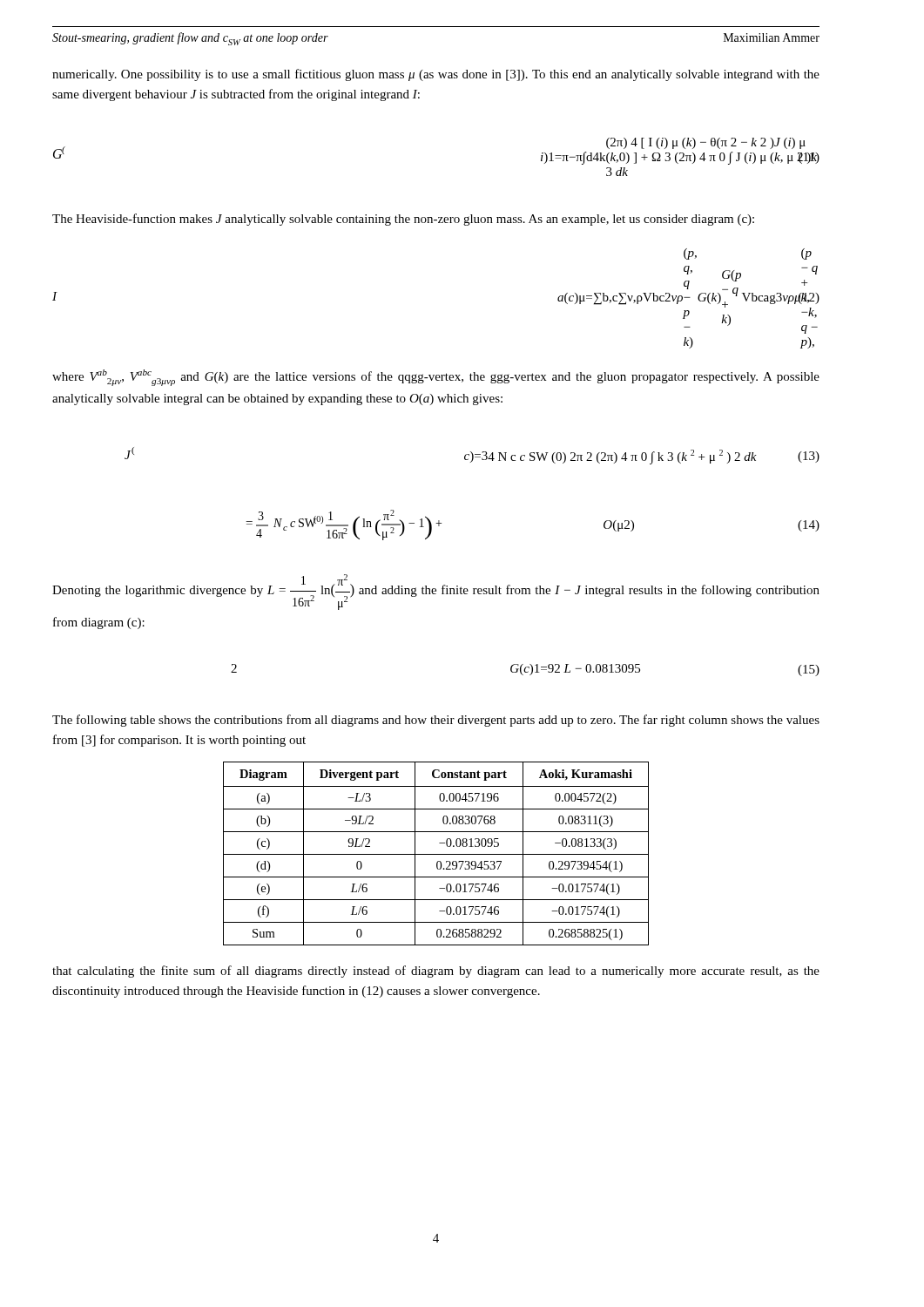Locate the element starting "where Vab2μν, Vabcg3μνρ and G(k)"
The image size is (924, 1307).
436,386
